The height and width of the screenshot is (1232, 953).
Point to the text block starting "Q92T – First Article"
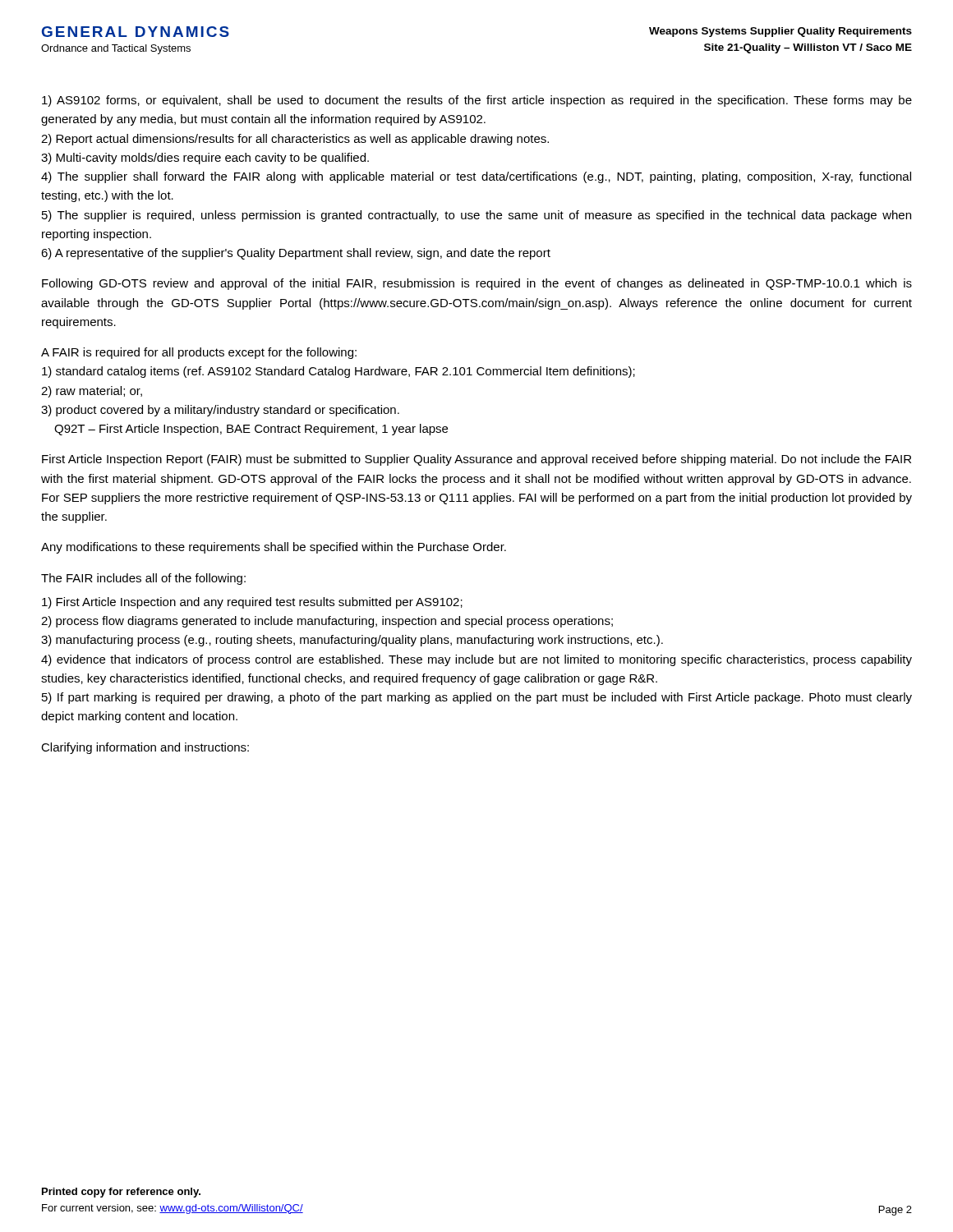(x=251, y=428)
